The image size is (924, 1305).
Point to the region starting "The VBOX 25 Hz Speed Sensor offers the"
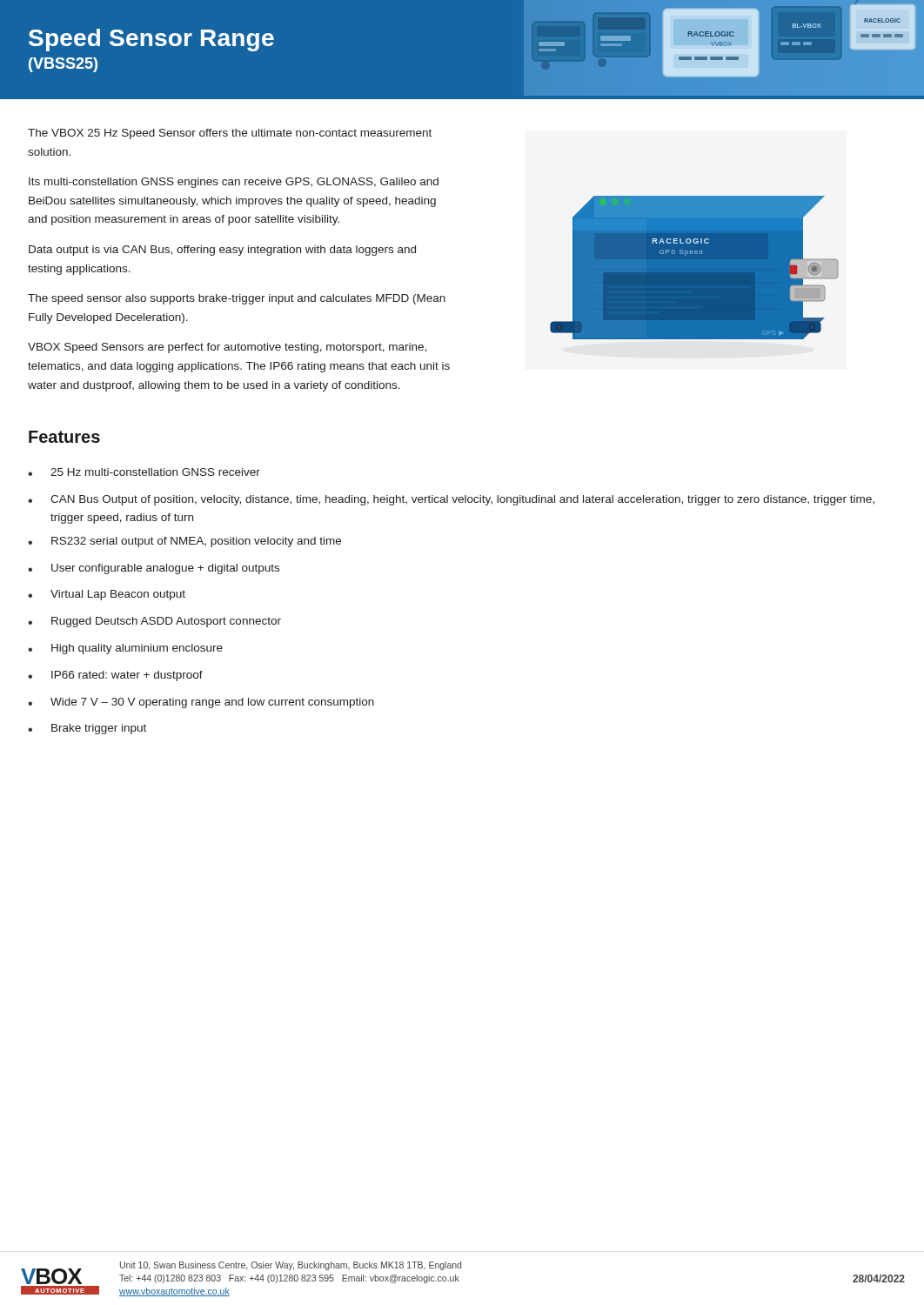pos(230,142)
